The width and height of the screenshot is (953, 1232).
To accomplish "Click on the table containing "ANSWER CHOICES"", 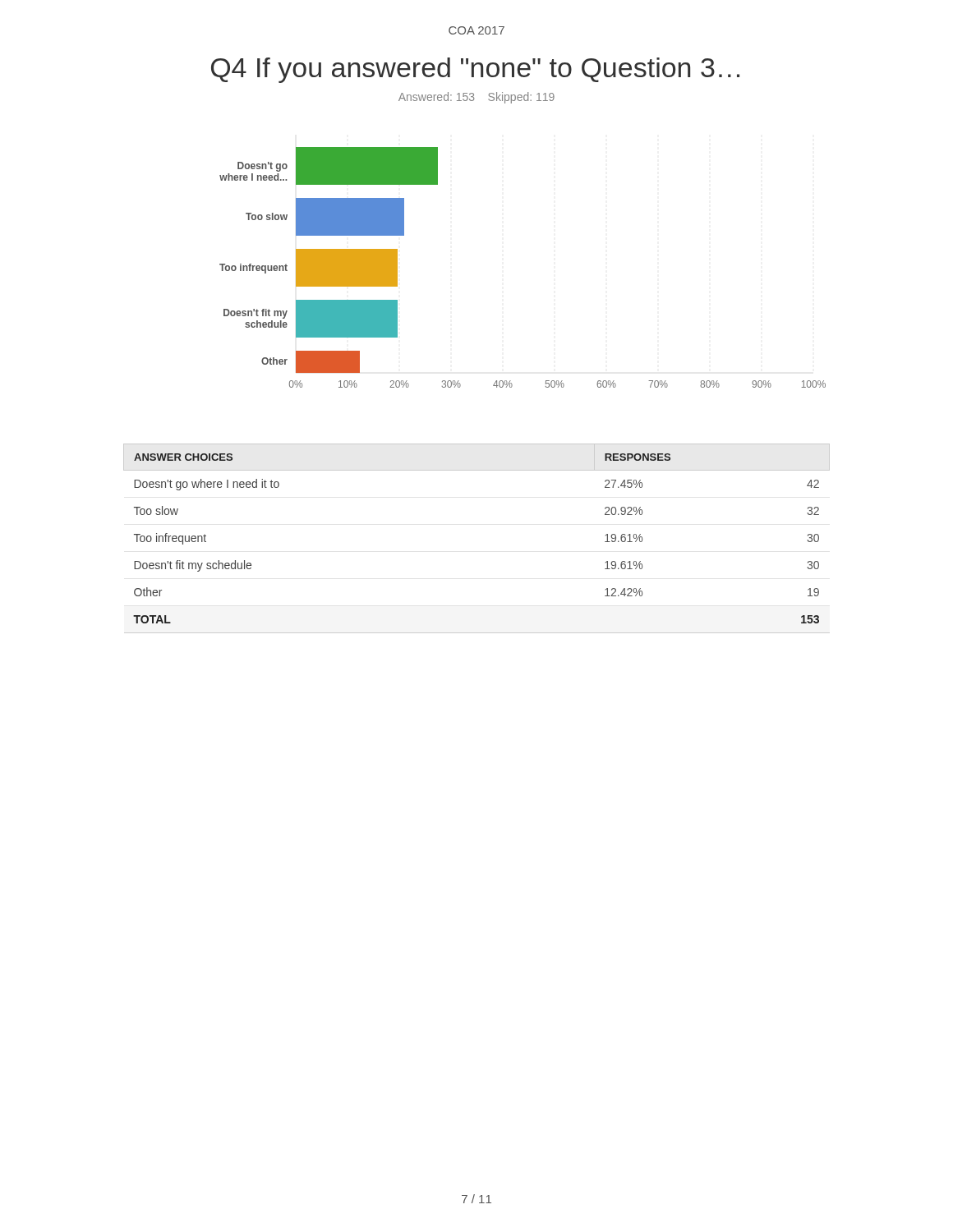I will coord(476,538).
